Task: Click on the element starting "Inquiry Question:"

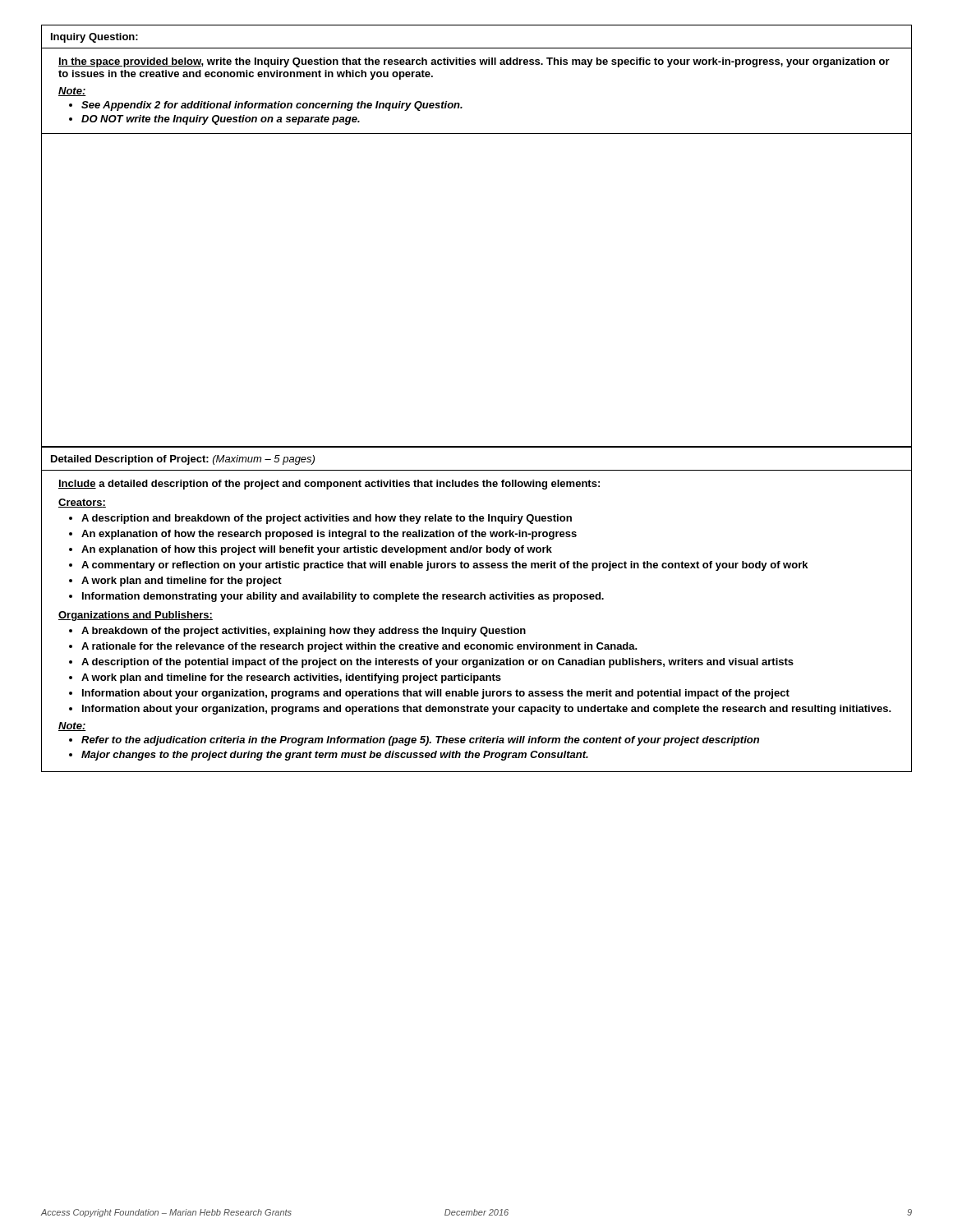Action: (x=94, y=37)
